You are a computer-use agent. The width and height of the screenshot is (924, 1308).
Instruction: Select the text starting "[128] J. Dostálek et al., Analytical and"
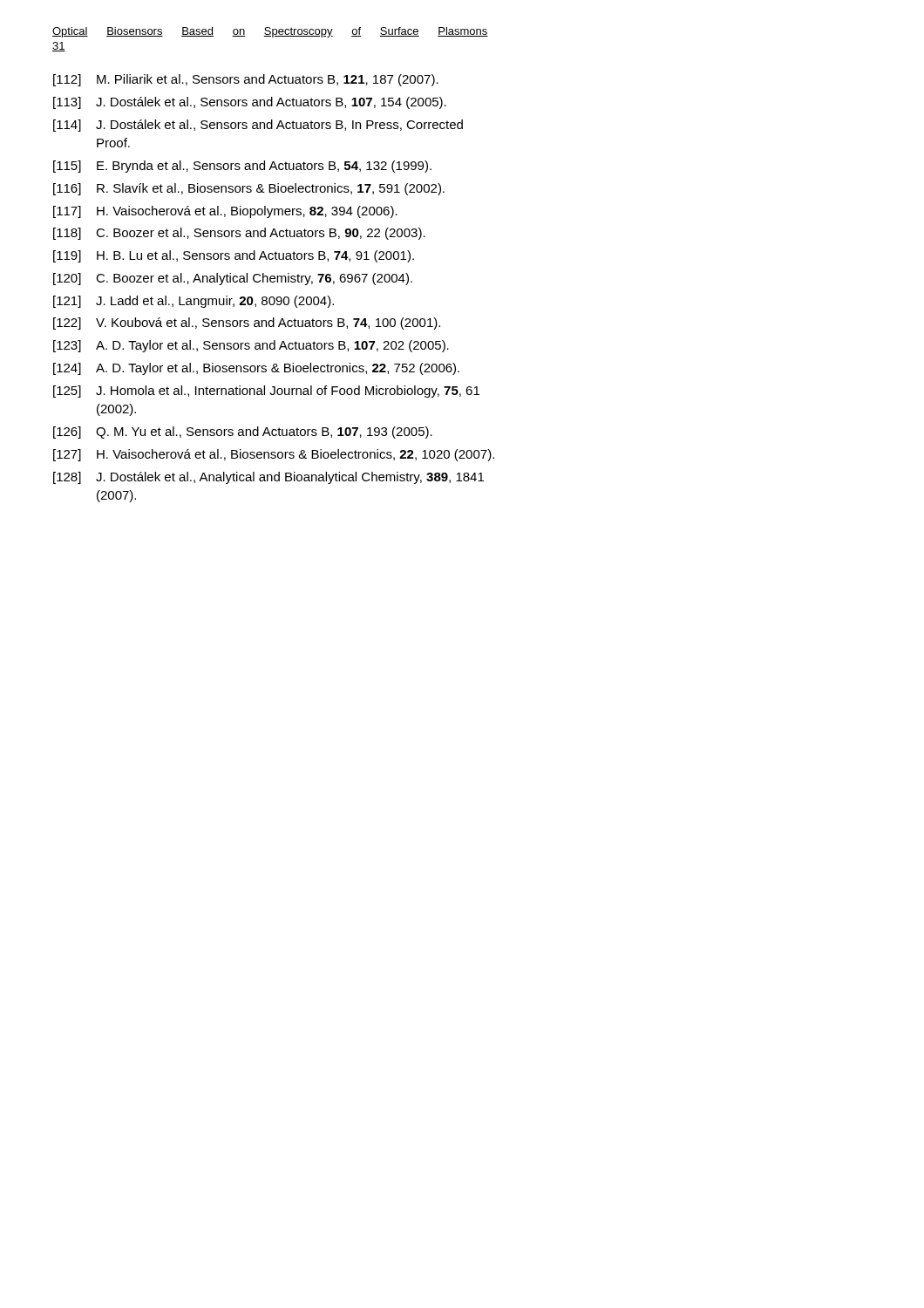click(462, 486)
